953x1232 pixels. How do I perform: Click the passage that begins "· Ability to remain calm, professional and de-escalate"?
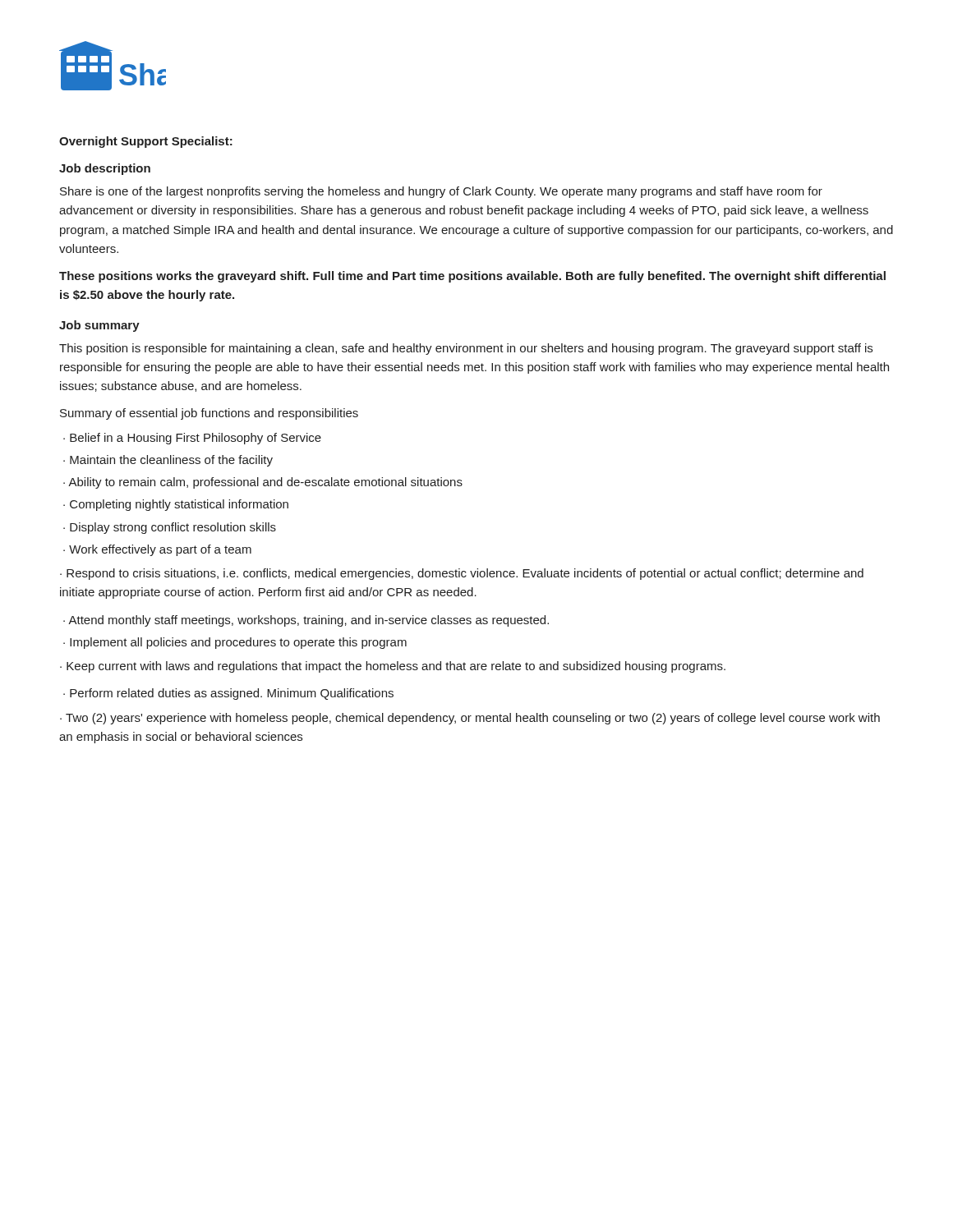click(x=262, y=482)
